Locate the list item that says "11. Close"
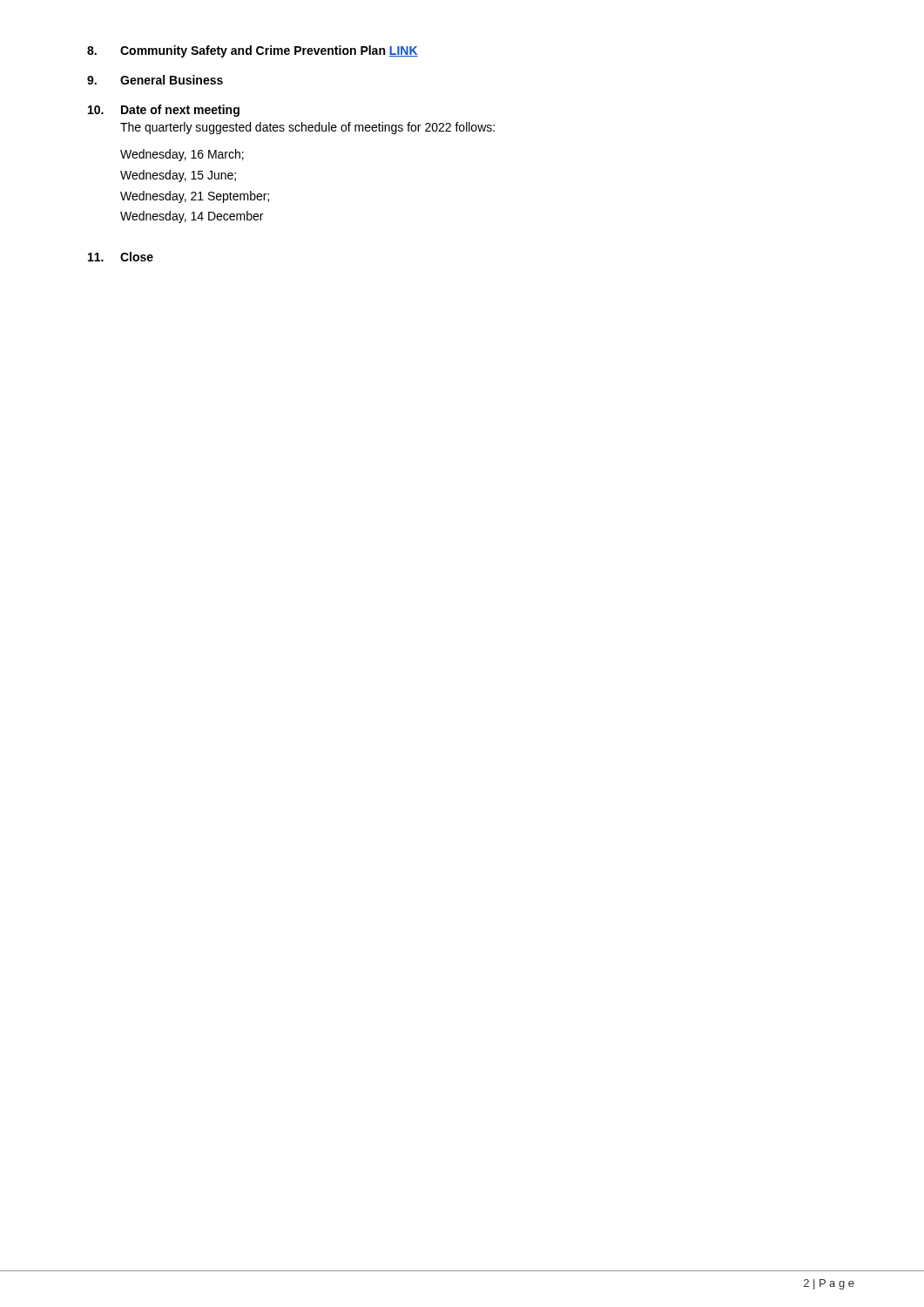The height and width of the screenshot is (1307, 924). click(120, 257)
